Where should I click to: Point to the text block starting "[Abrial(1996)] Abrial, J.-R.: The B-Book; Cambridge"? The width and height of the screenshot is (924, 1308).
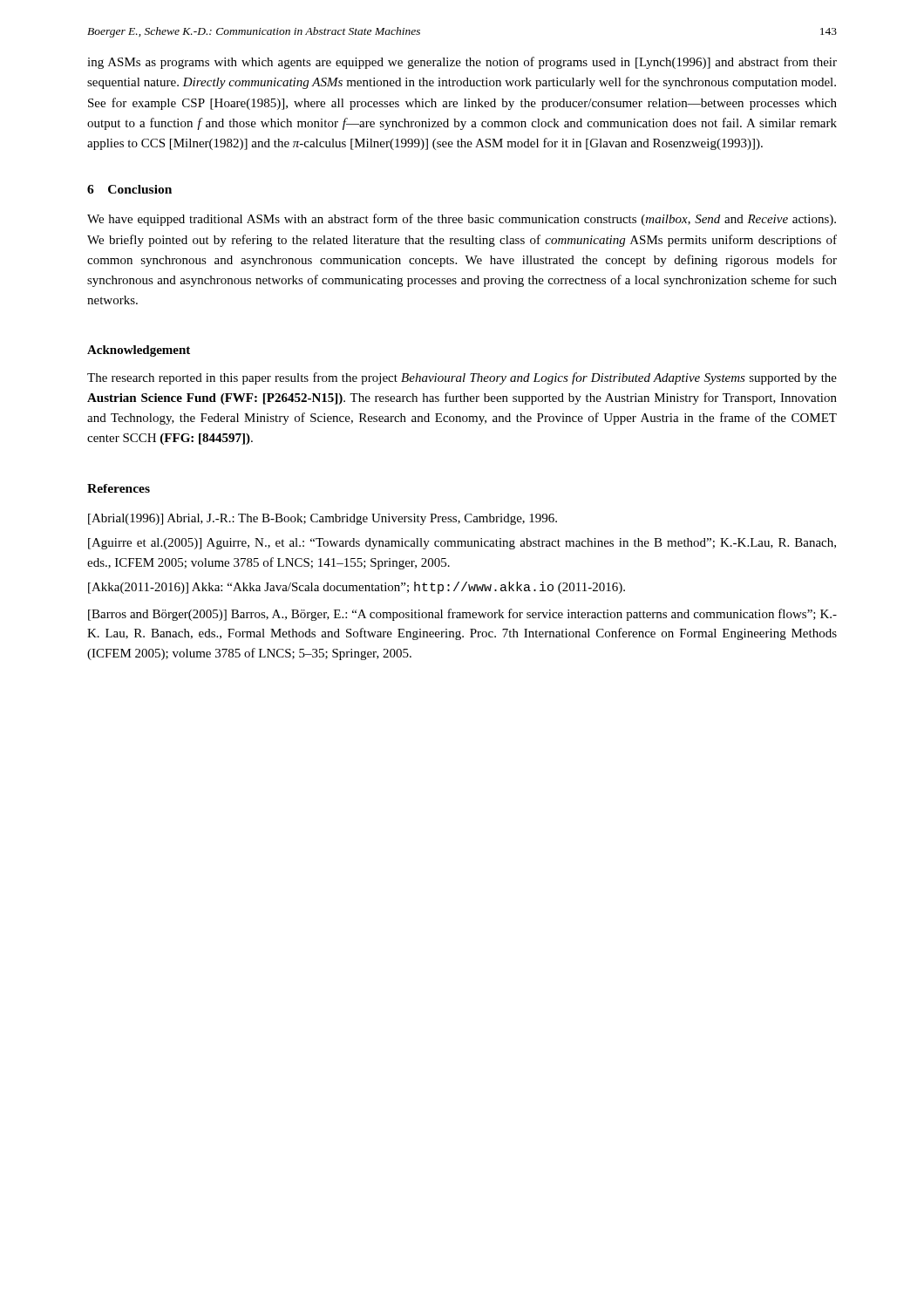[x=323, y=518]
